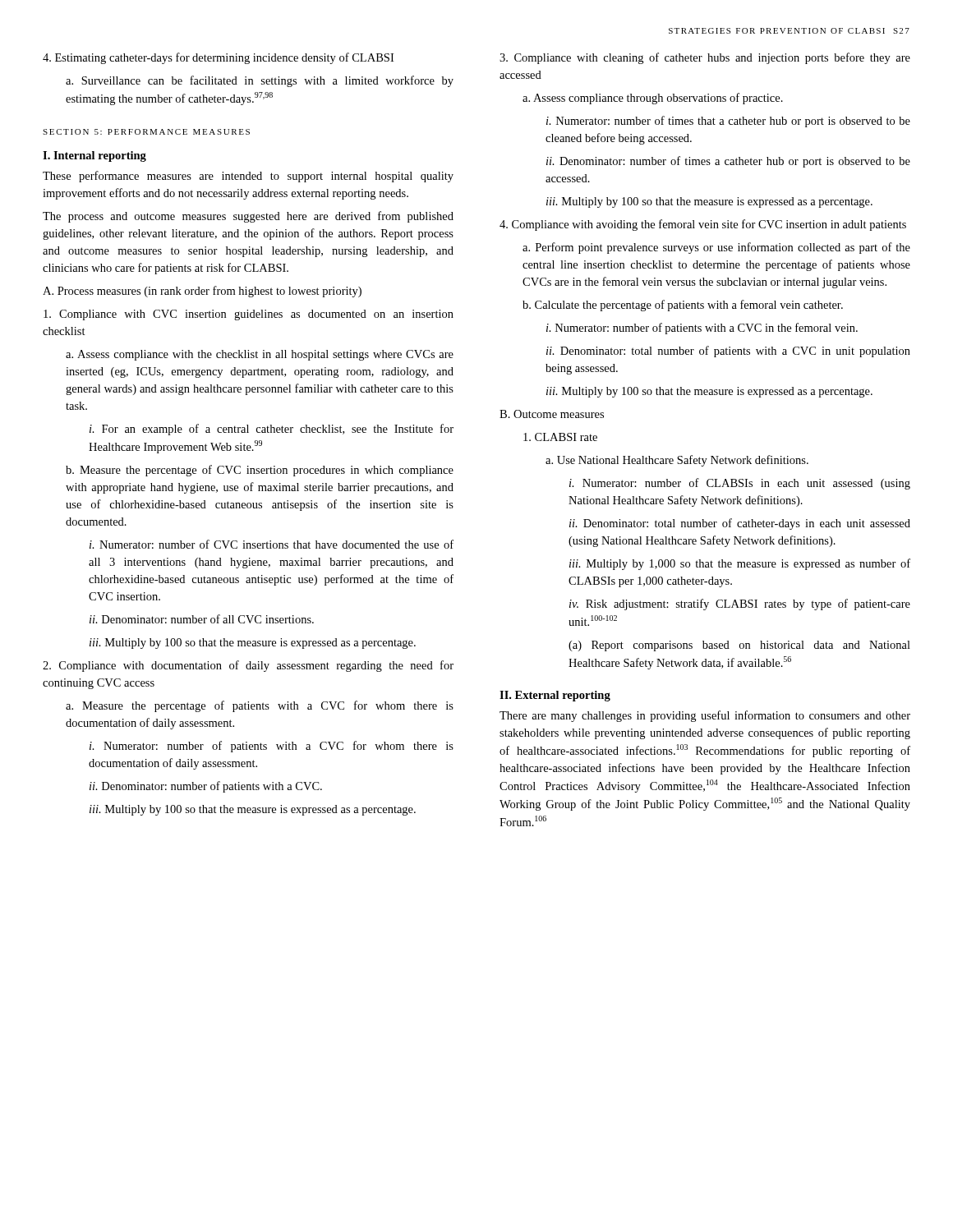Navigate to the element starting "B. Outcome measures"
This screenshot has height=1232, width=953.
(552, 414)
